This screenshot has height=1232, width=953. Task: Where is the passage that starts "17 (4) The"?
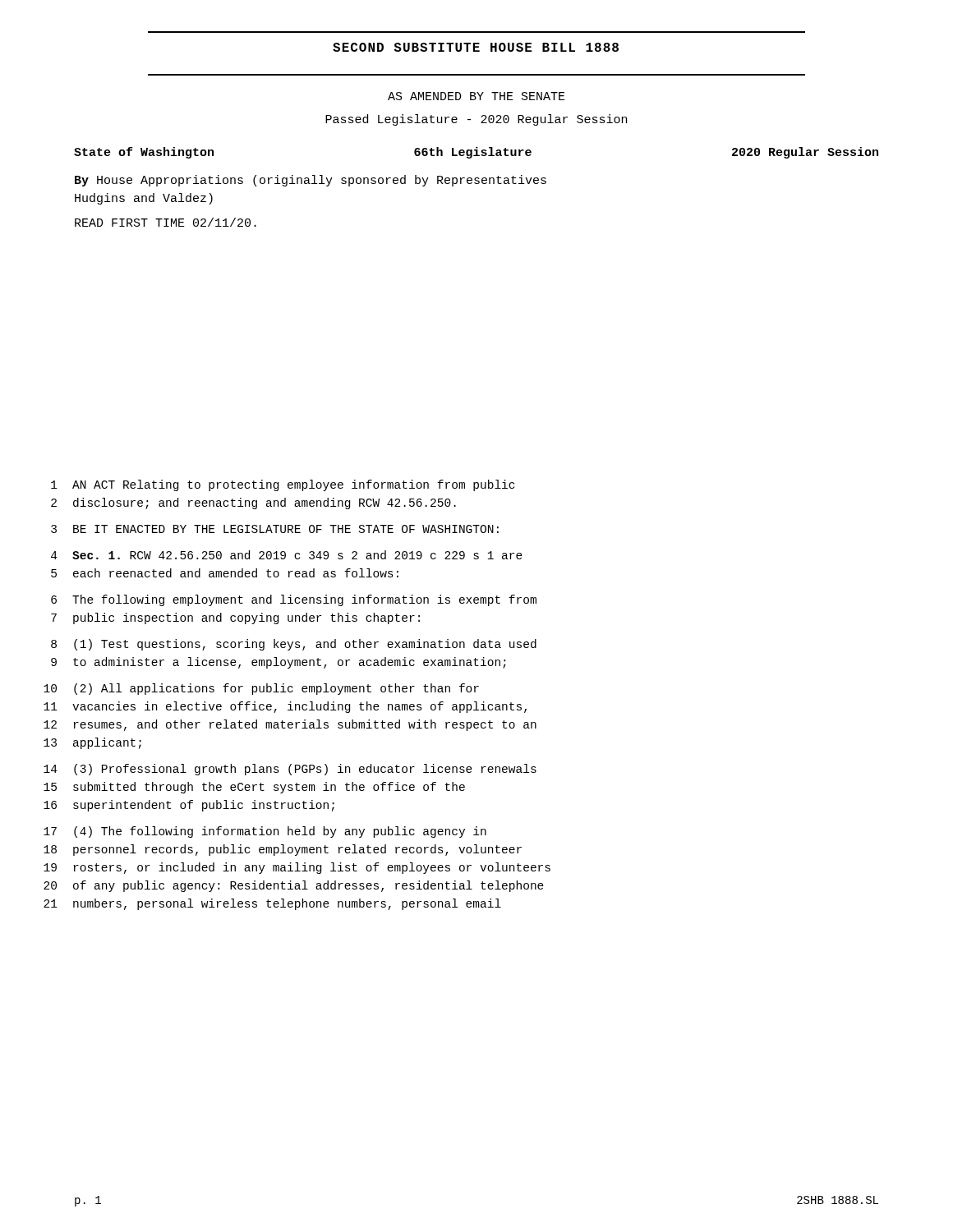[x=476, y=832]
